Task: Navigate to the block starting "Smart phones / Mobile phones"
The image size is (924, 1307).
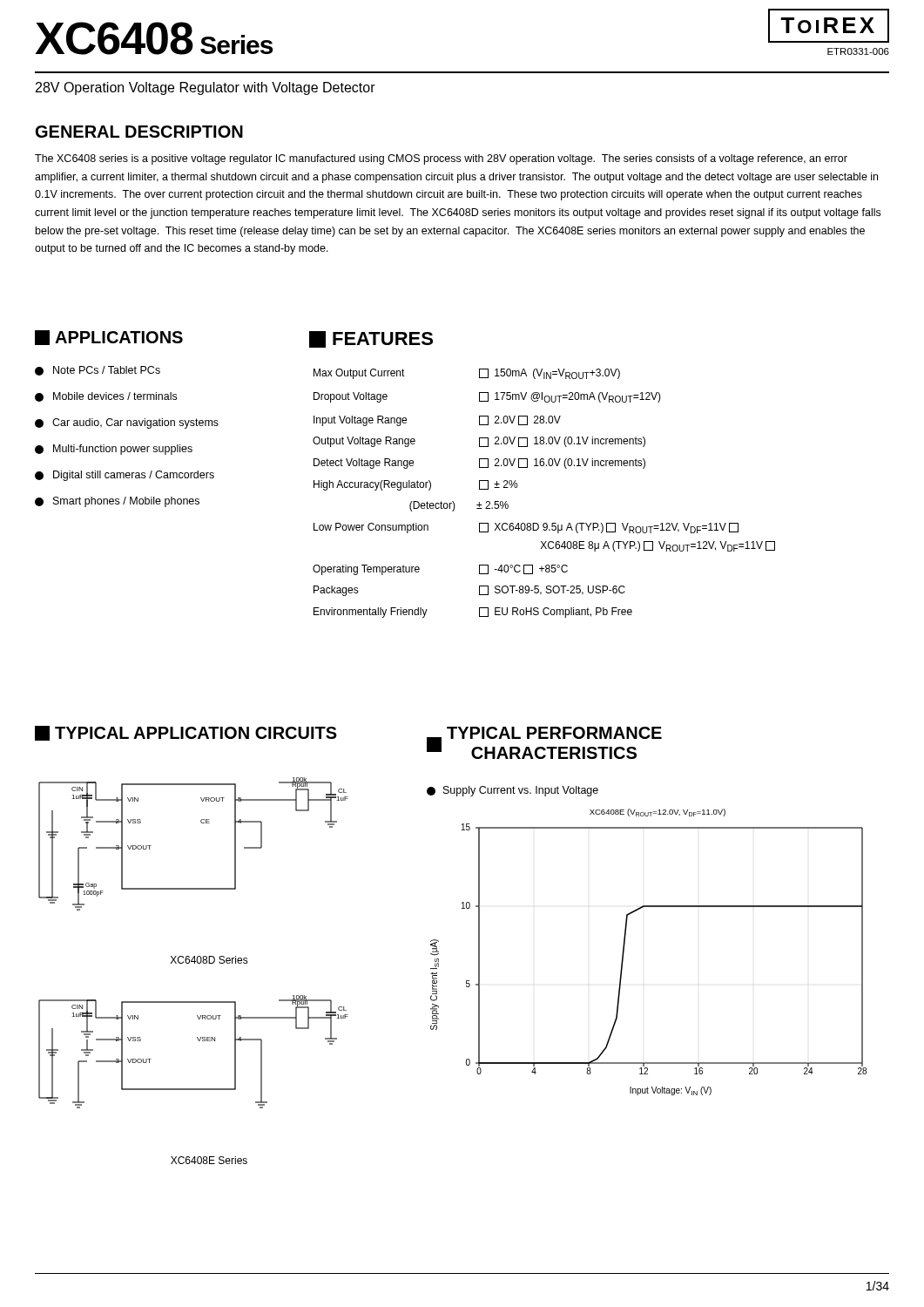Action: pyautogui.click(x=117, y=501)
